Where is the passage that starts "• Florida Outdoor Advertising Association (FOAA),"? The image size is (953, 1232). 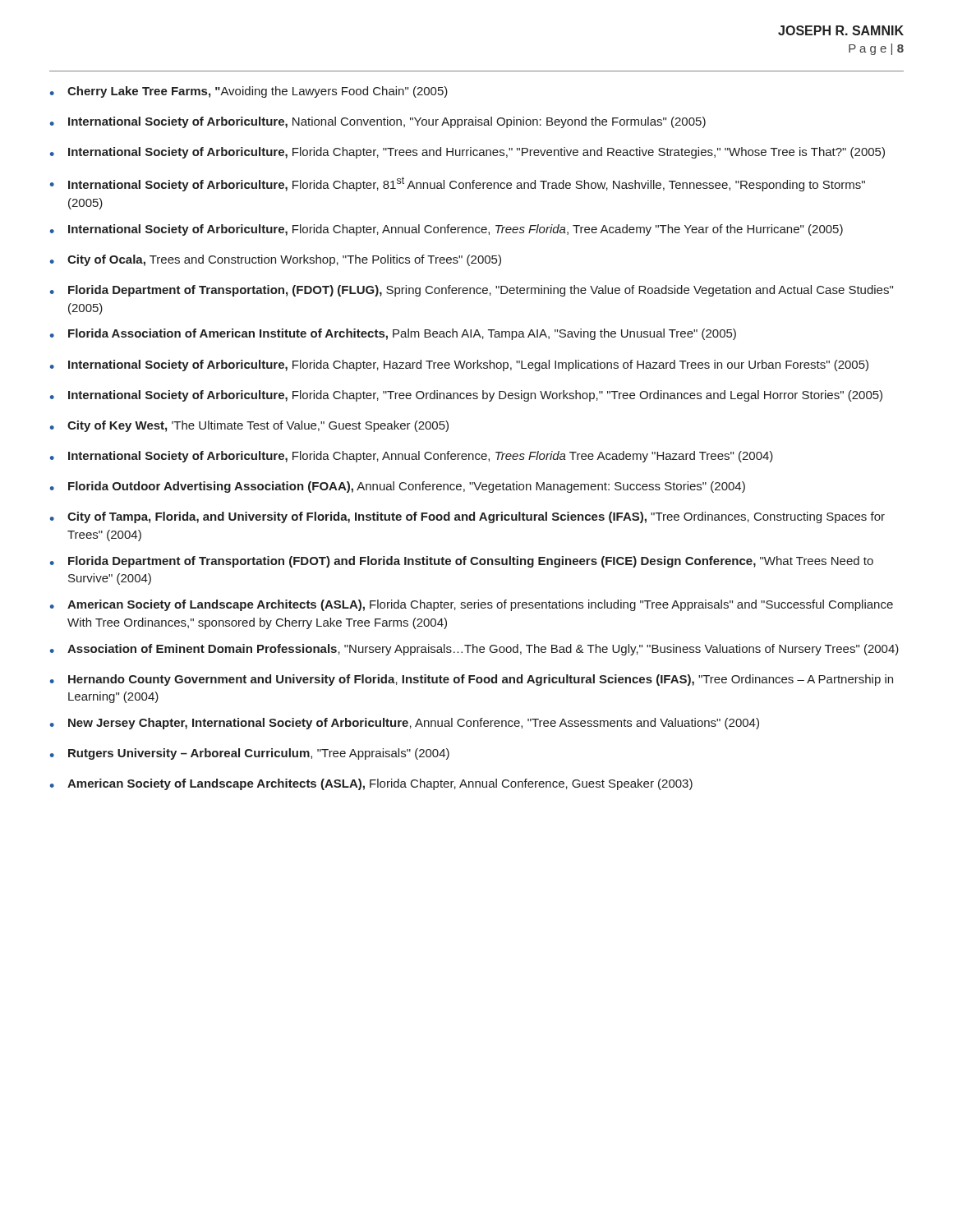coord(476,488)
